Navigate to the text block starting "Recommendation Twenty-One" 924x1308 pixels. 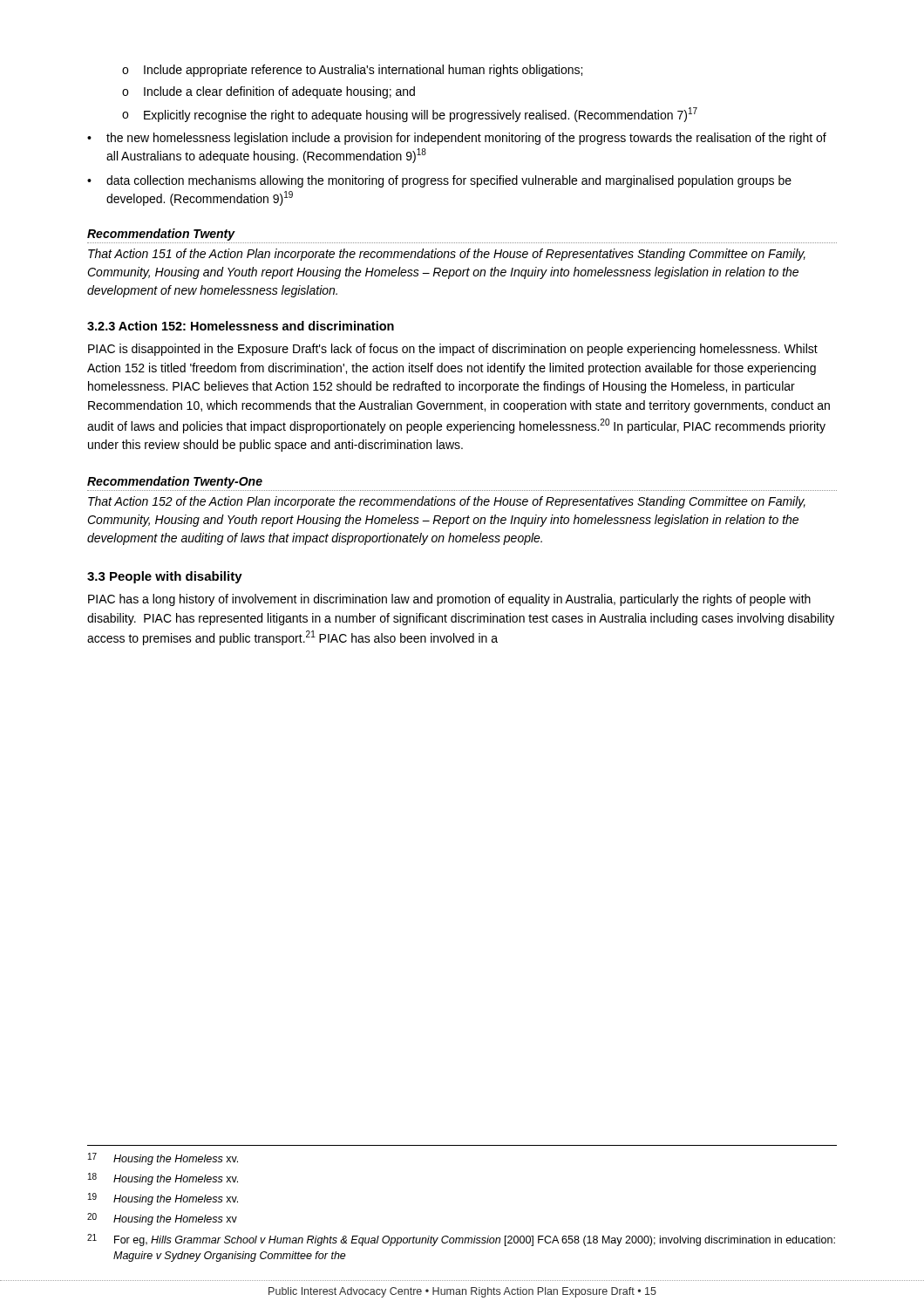(x=175, y=481)
